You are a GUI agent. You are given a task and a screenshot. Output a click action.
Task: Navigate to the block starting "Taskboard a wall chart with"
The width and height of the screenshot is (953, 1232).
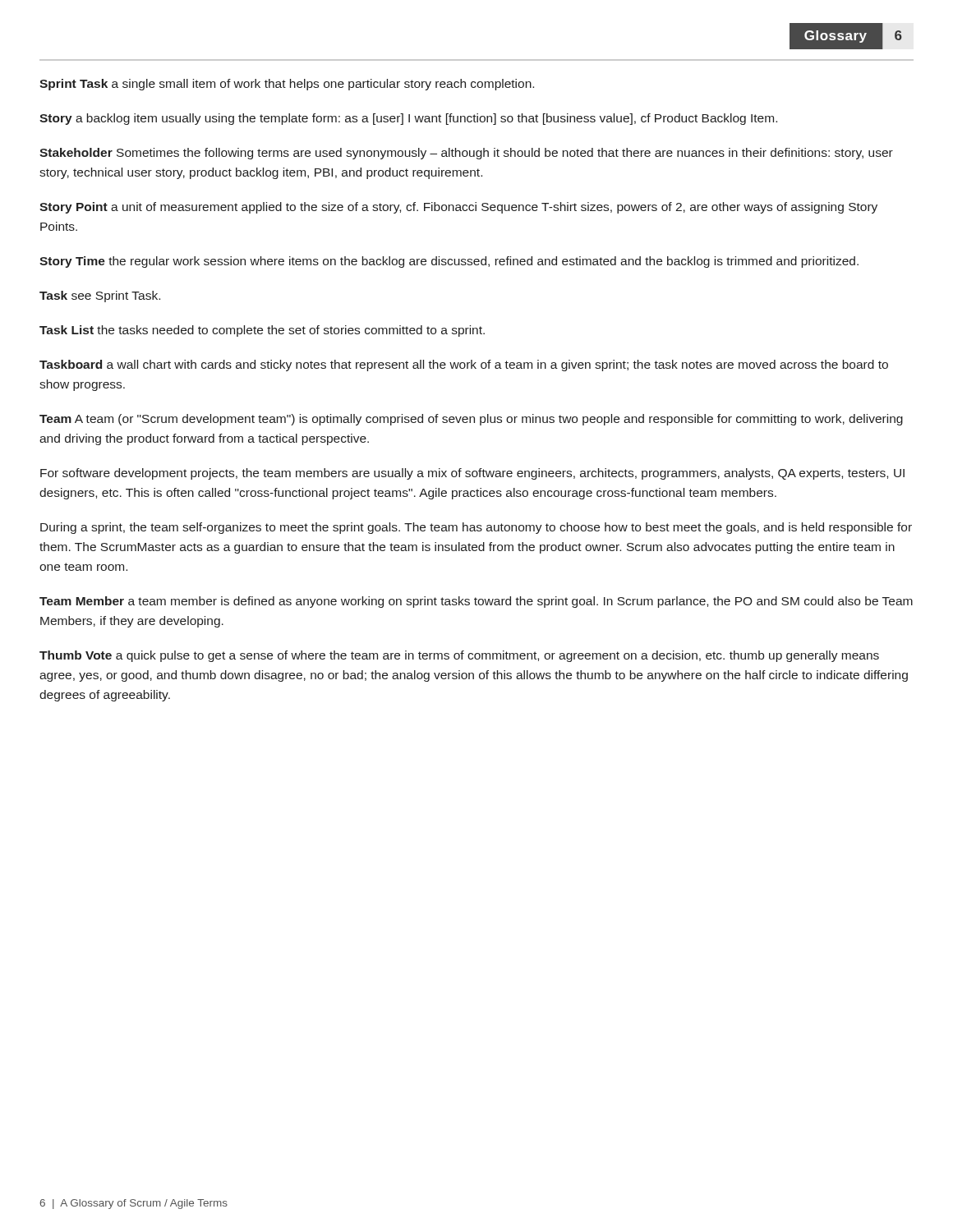[x=464, y=374]
